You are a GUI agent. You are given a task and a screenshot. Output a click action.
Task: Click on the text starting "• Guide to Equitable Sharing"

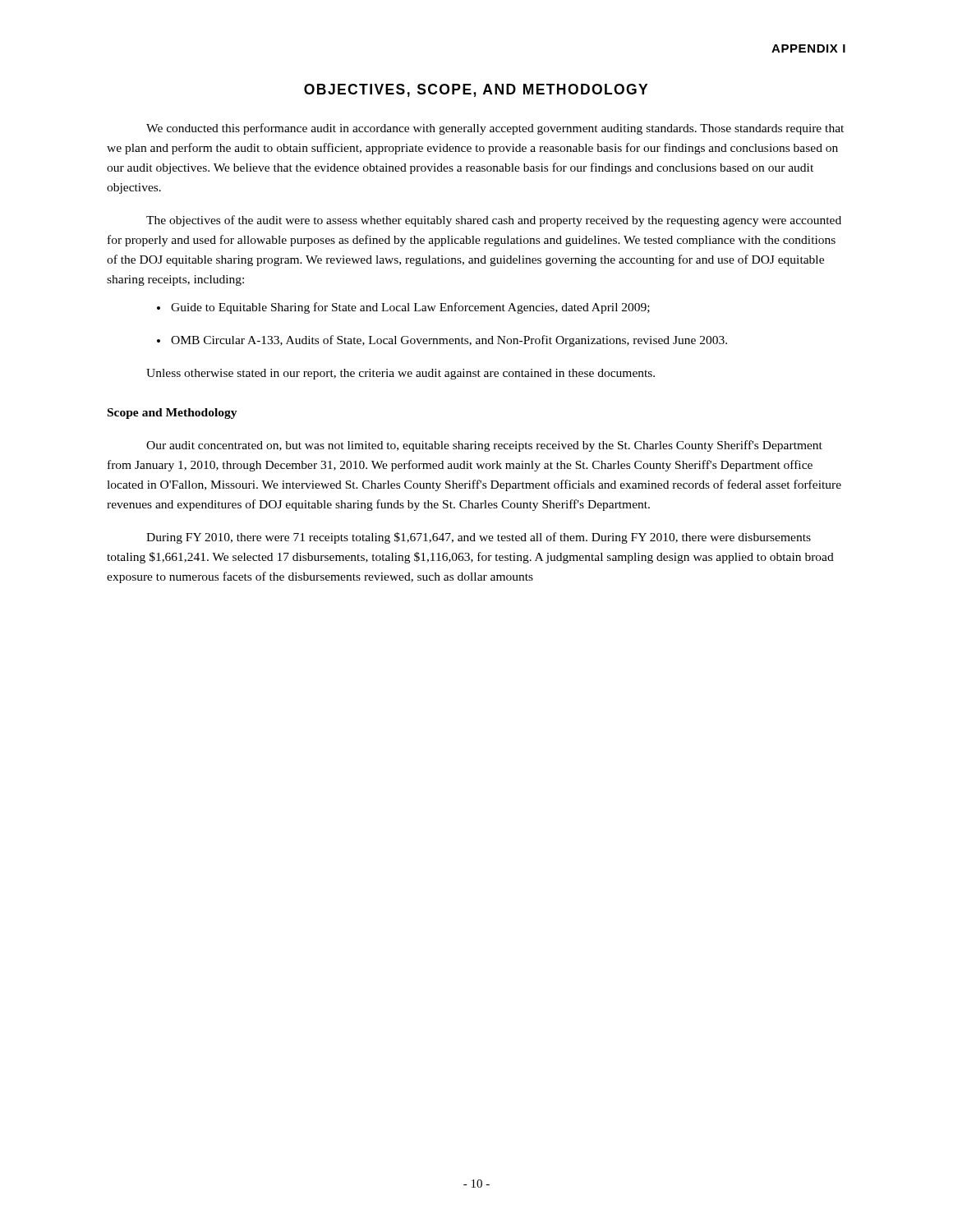403,308
